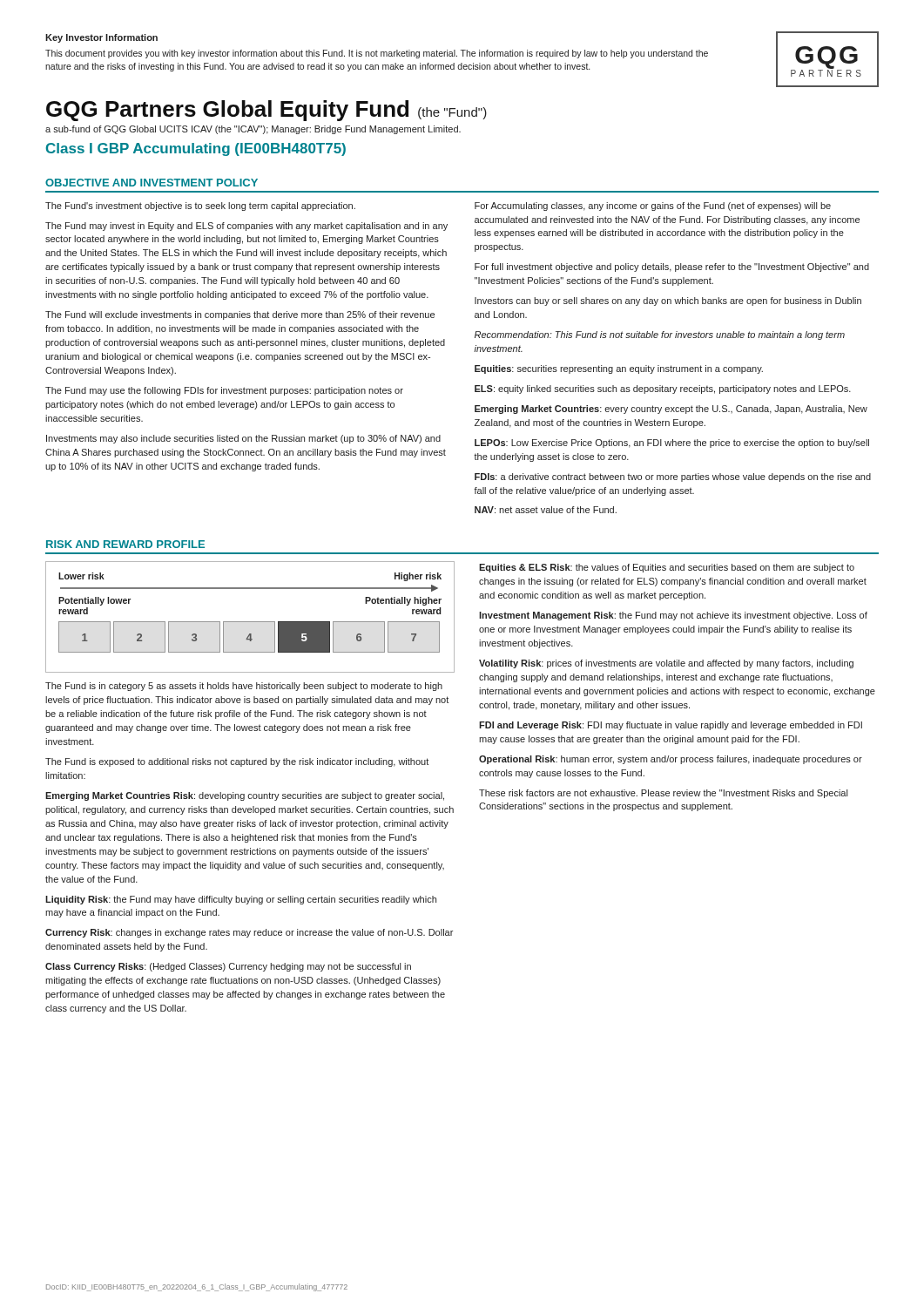The height and width of the screenshot is (1307, 924).
Task: Click on the passage starting "LEPOs: Low Exercise Price Options, an FDI"
Action: click(x=676, y=450)
